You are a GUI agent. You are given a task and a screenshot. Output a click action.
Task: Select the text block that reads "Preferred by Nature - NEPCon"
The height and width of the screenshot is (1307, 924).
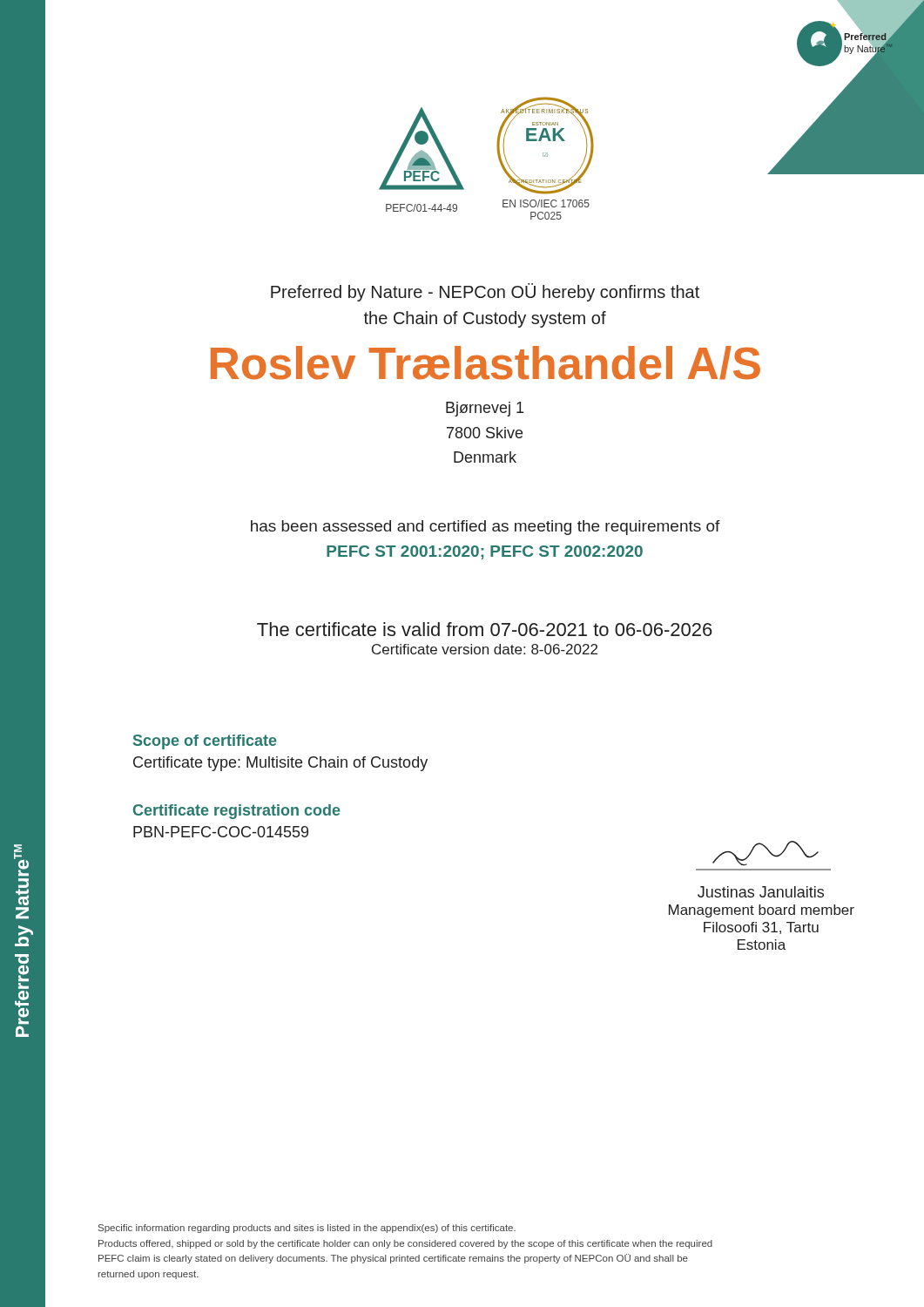point(485,305)
